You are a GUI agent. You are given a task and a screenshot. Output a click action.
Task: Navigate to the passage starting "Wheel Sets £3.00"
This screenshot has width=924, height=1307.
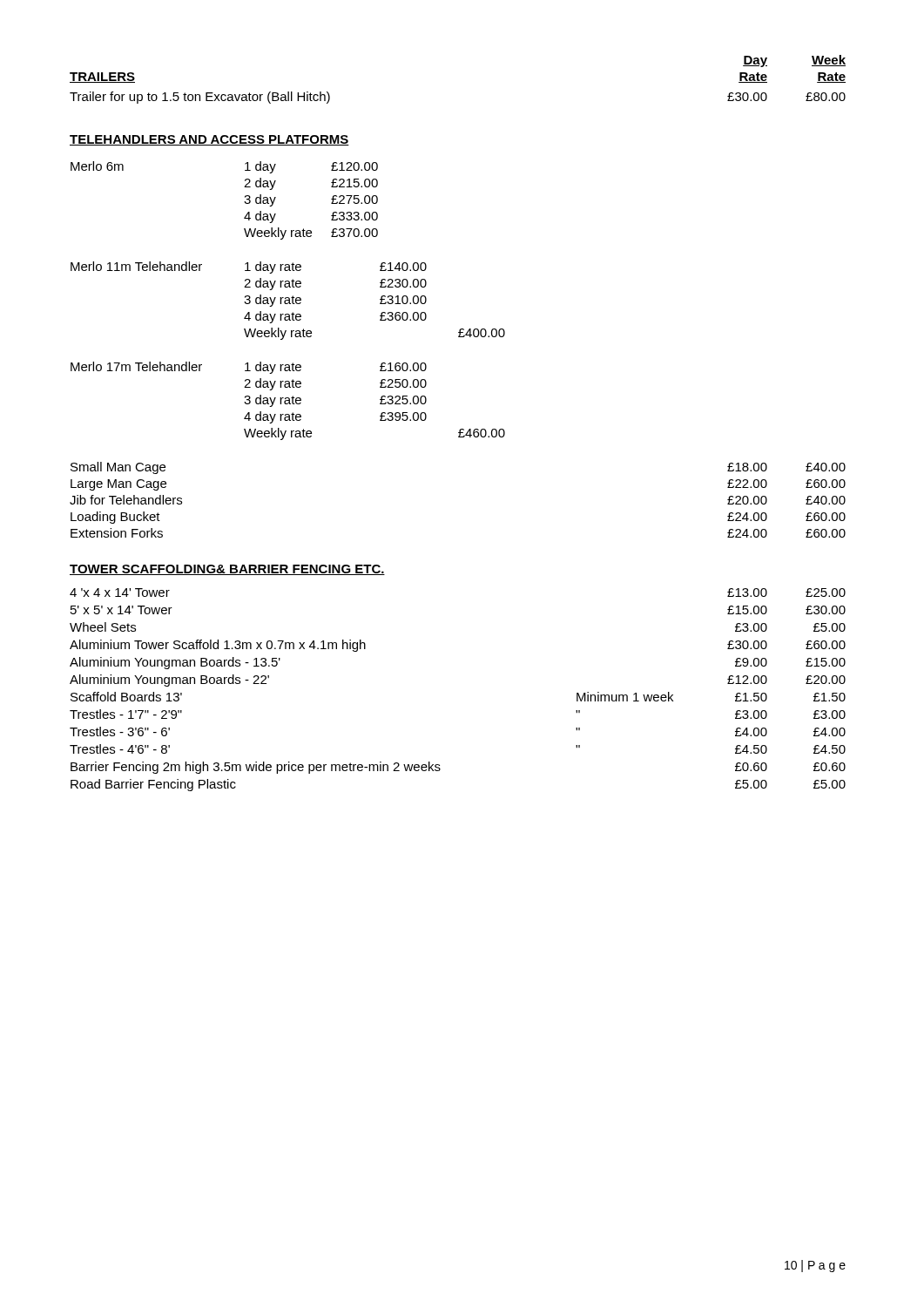coord(101,626)
